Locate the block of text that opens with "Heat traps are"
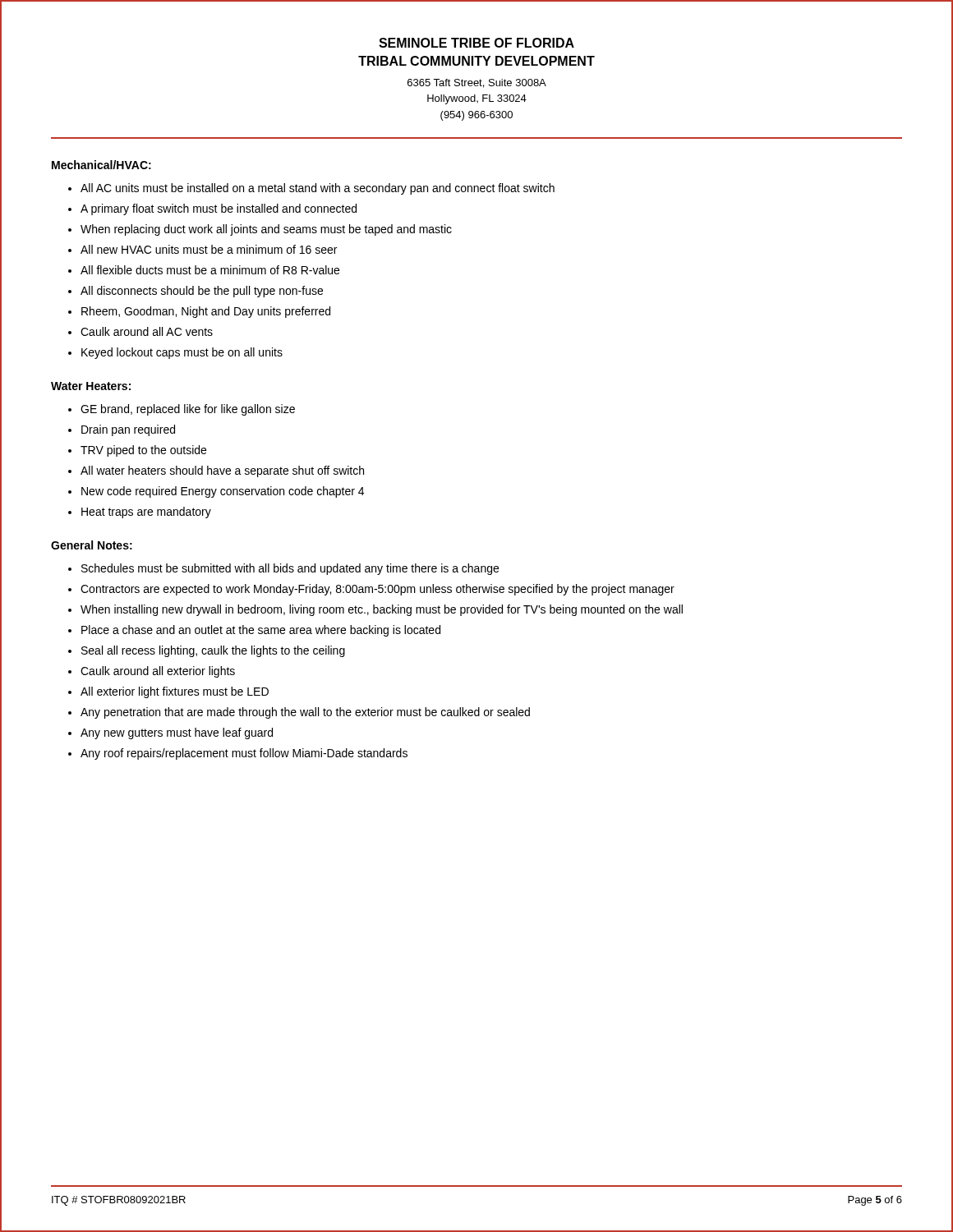The image size is (953, 1232). point(146,513)
